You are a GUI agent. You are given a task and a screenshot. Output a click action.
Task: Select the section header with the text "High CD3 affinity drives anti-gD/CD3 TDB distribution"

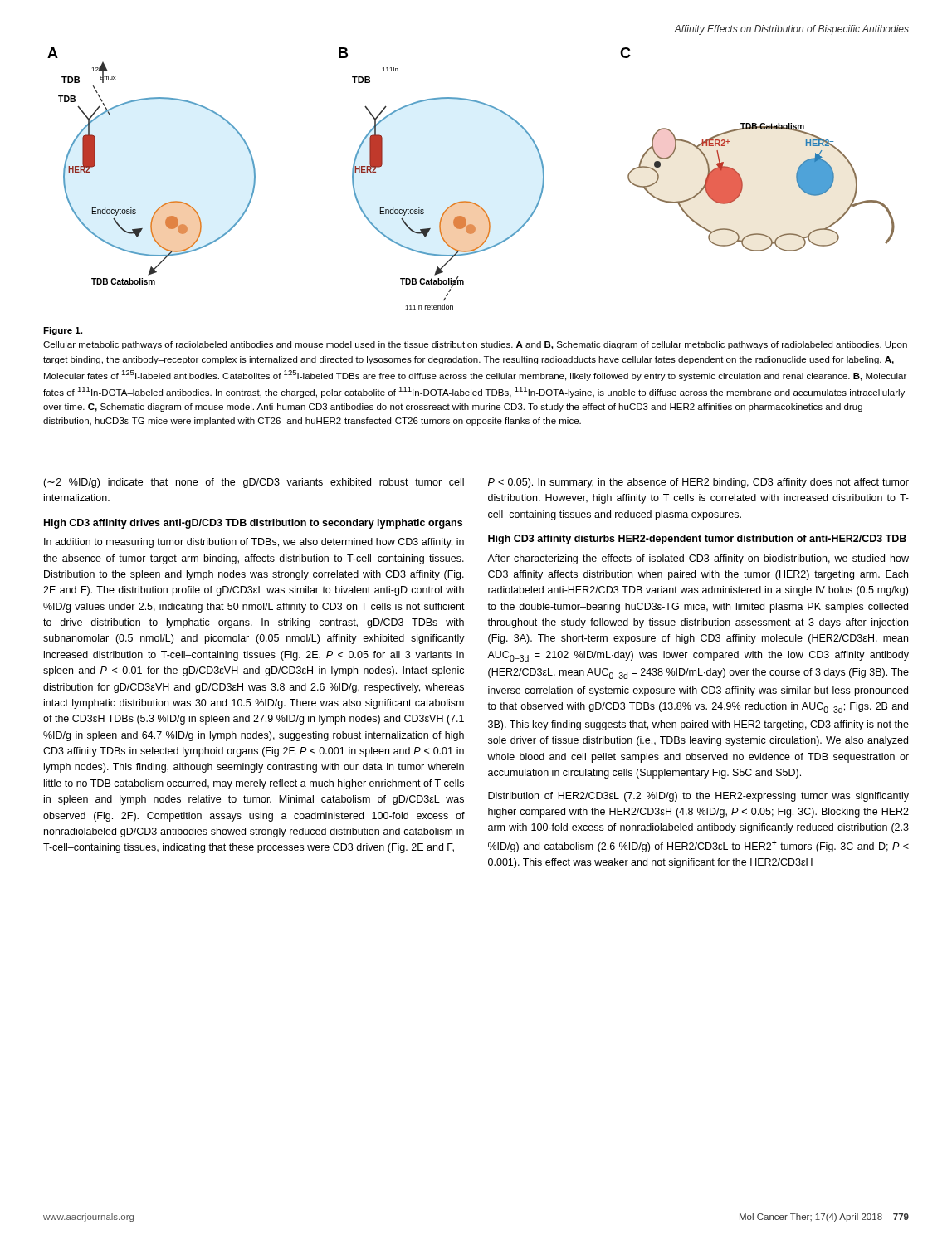[253, 523]
